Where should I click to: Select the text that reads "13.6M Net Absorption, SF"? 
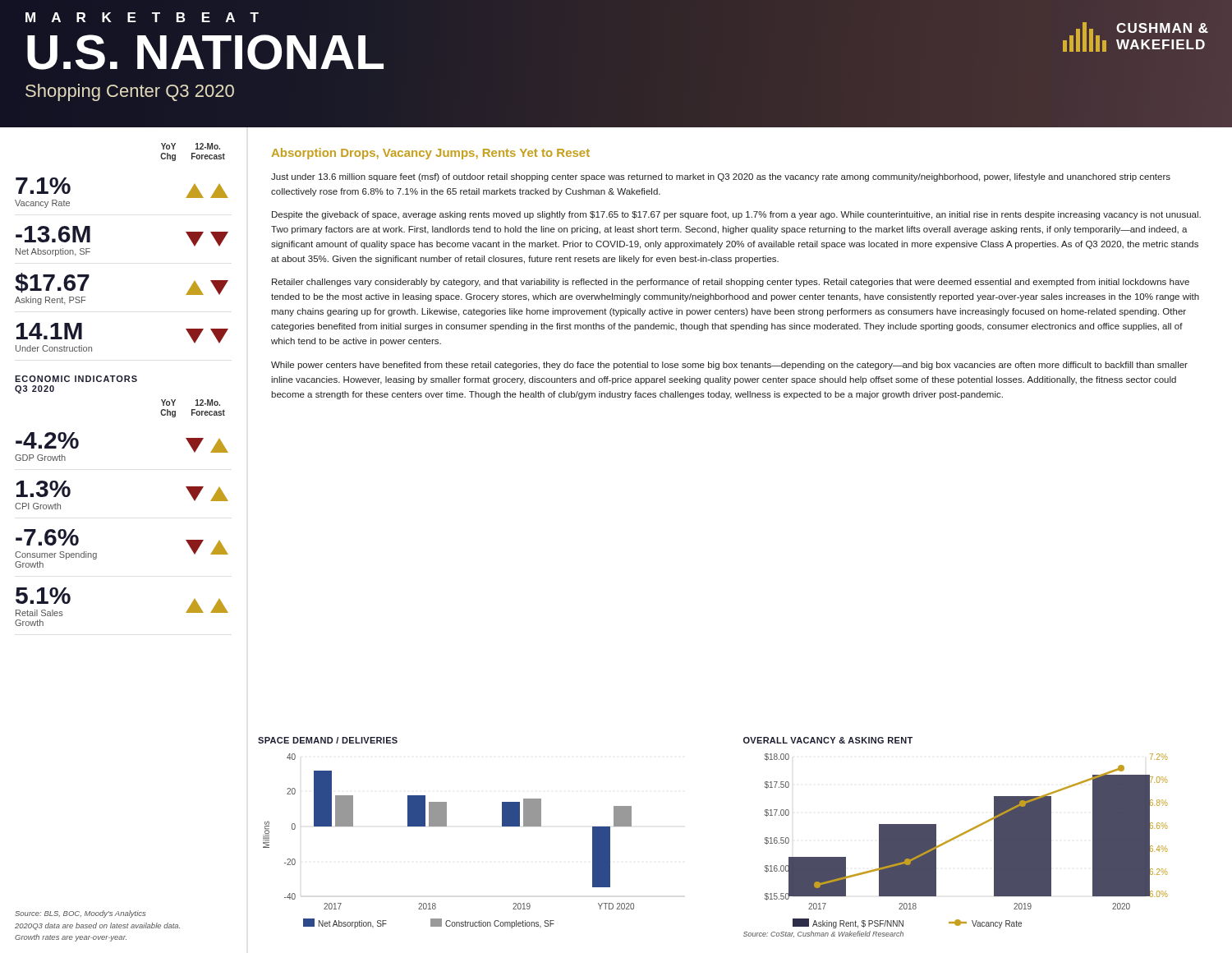(x=45, y=235)
